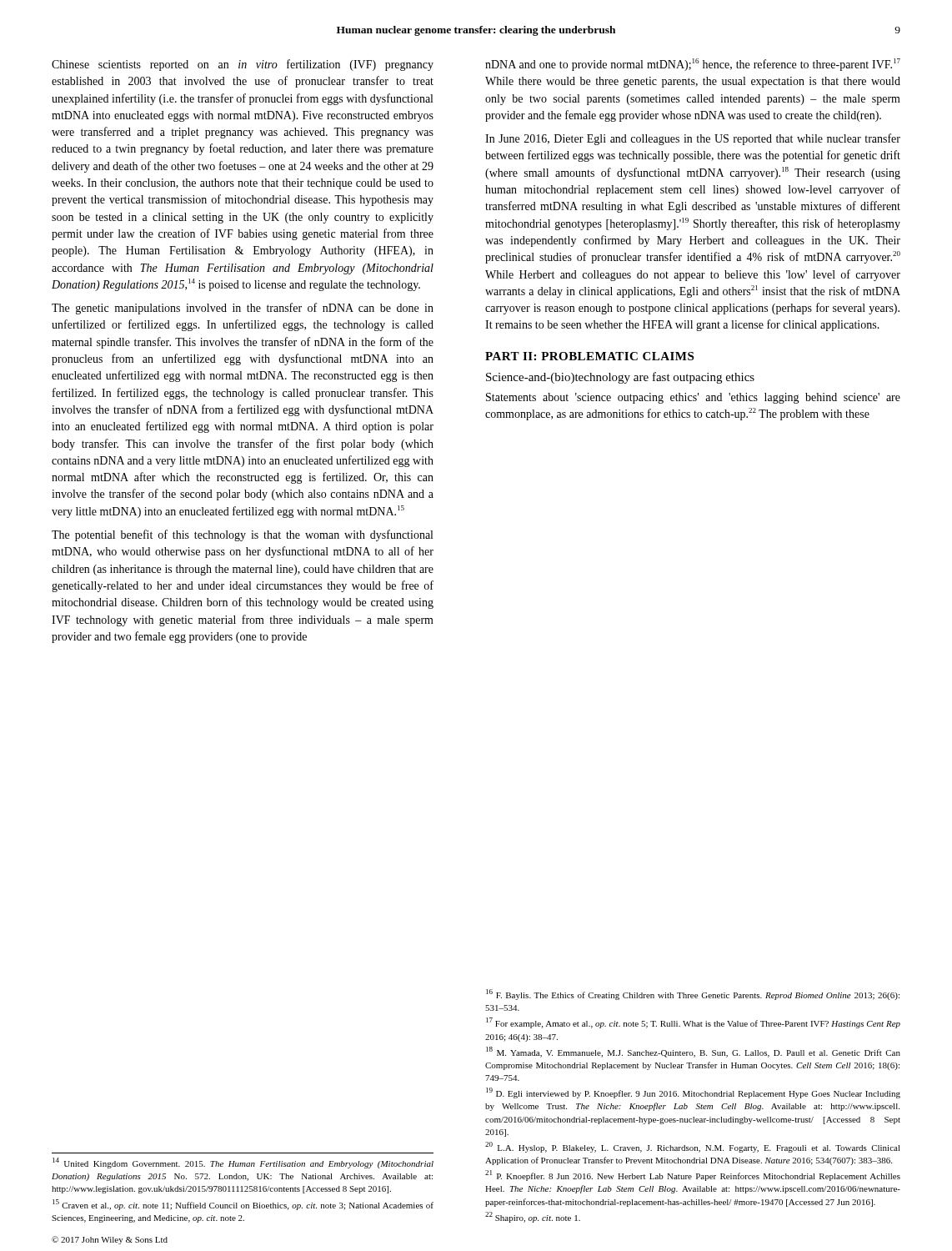Locate the section header containing "Science-and-(bio)technology are fast outpacing ethics"
This screenshot has width=952, height=1251.
tap(620, 377)
